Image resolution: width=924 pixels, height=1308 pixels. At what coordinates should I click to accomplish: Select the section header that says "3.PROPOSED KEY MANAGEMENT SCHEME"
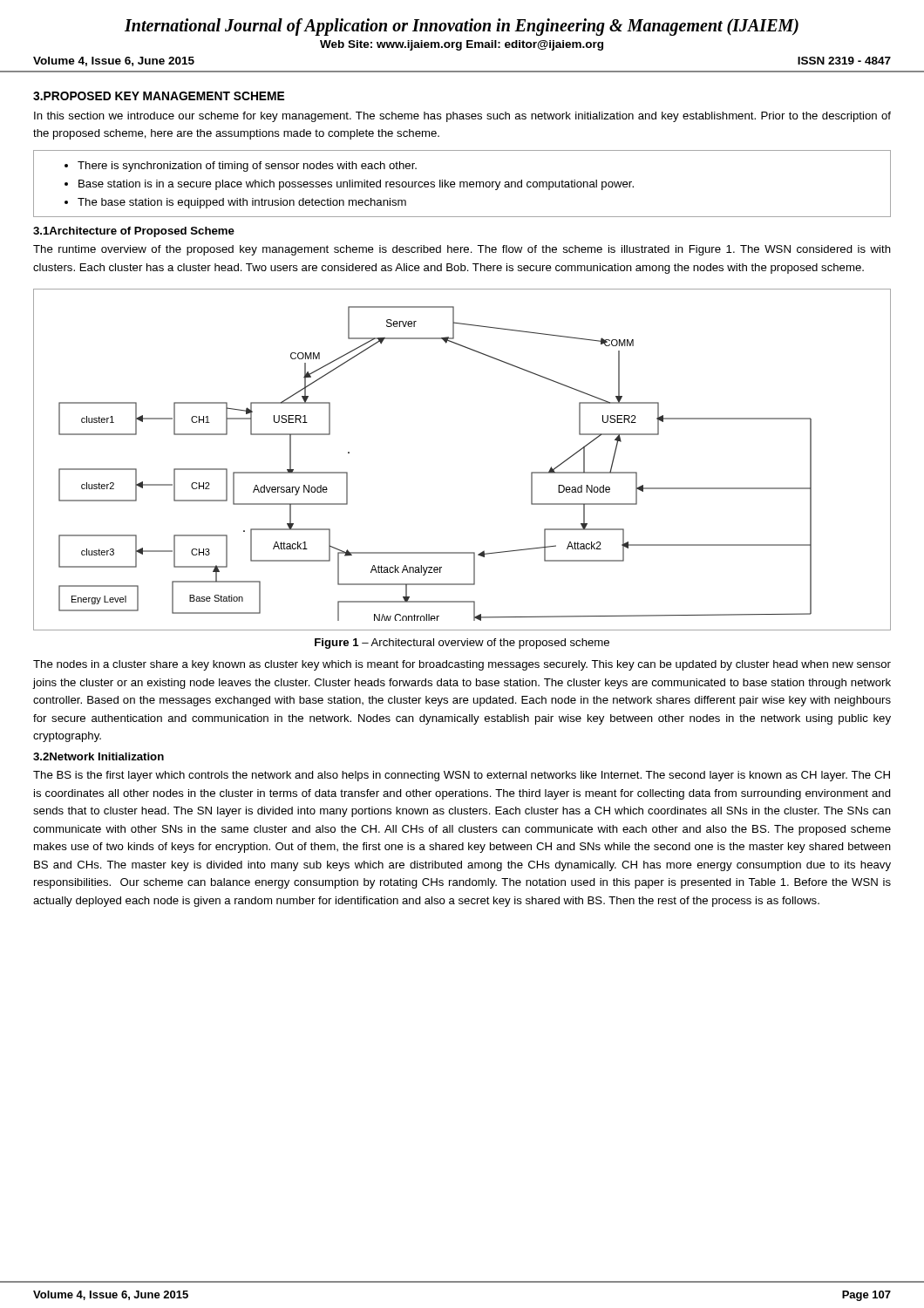tap(159, 96)
